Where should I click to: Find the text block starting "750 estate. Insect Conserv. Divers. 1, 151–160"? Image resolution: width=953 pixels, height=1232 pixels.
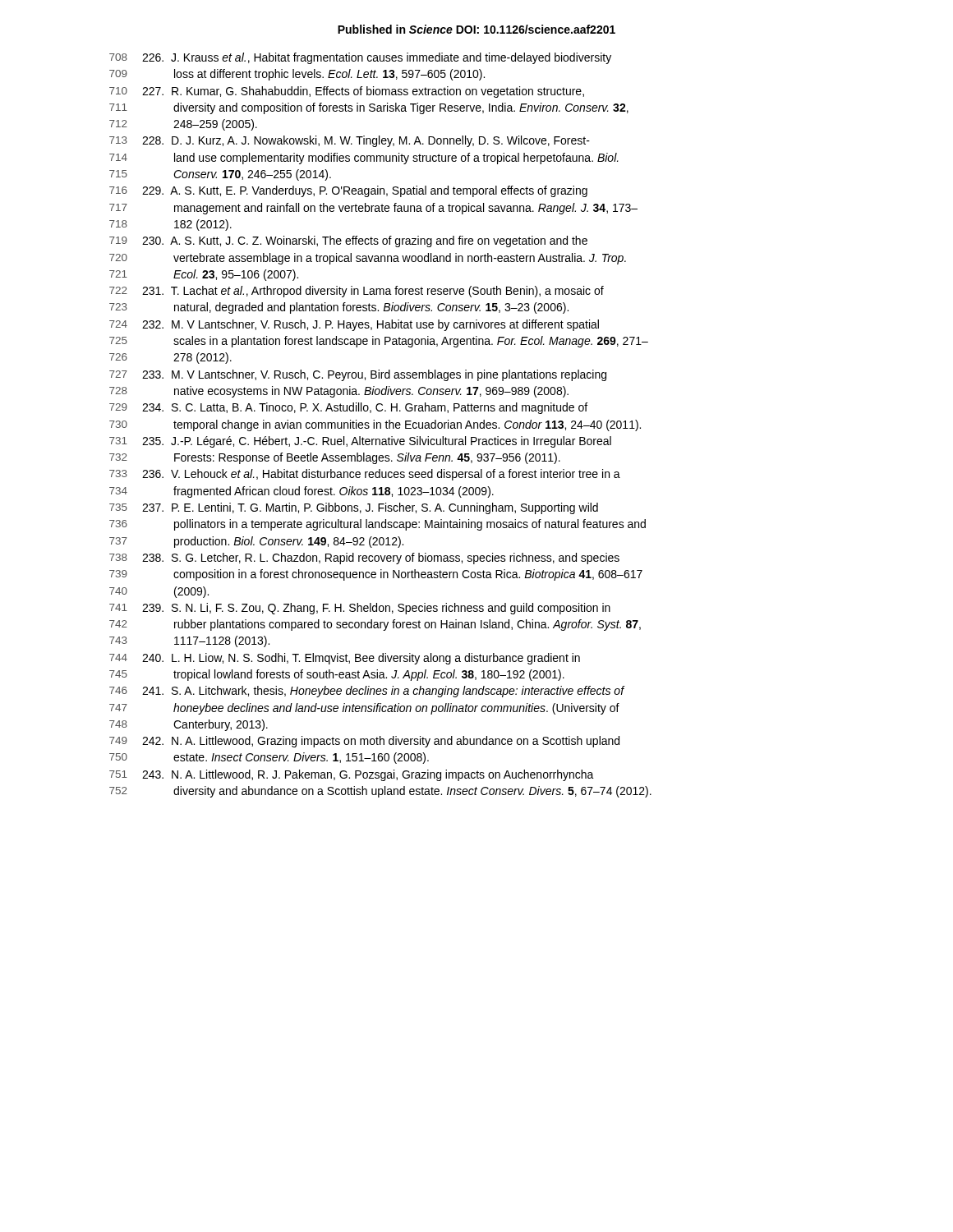tap(269, 758)
